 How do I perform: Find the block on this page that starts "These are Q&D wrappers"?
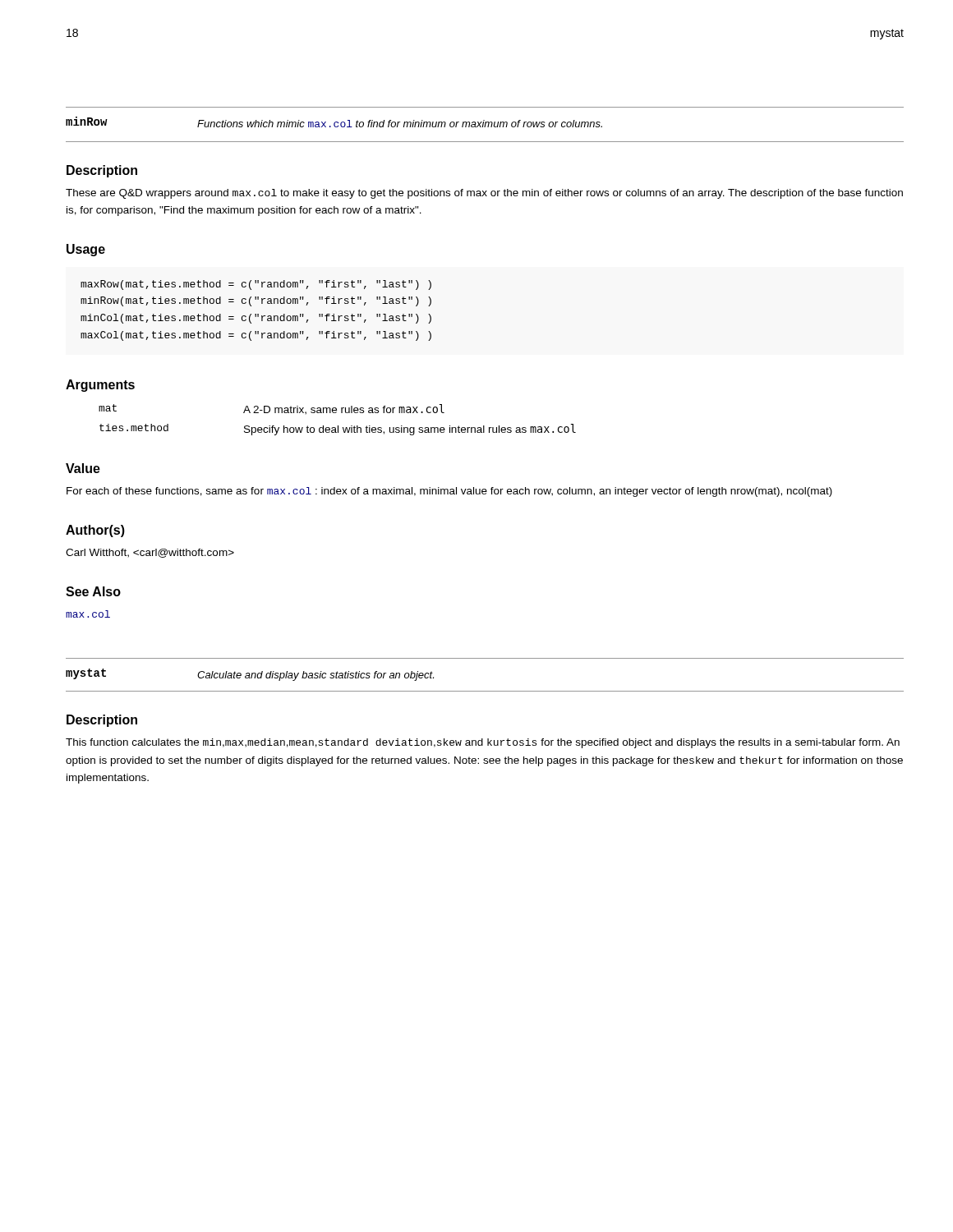tap(485, 201)
